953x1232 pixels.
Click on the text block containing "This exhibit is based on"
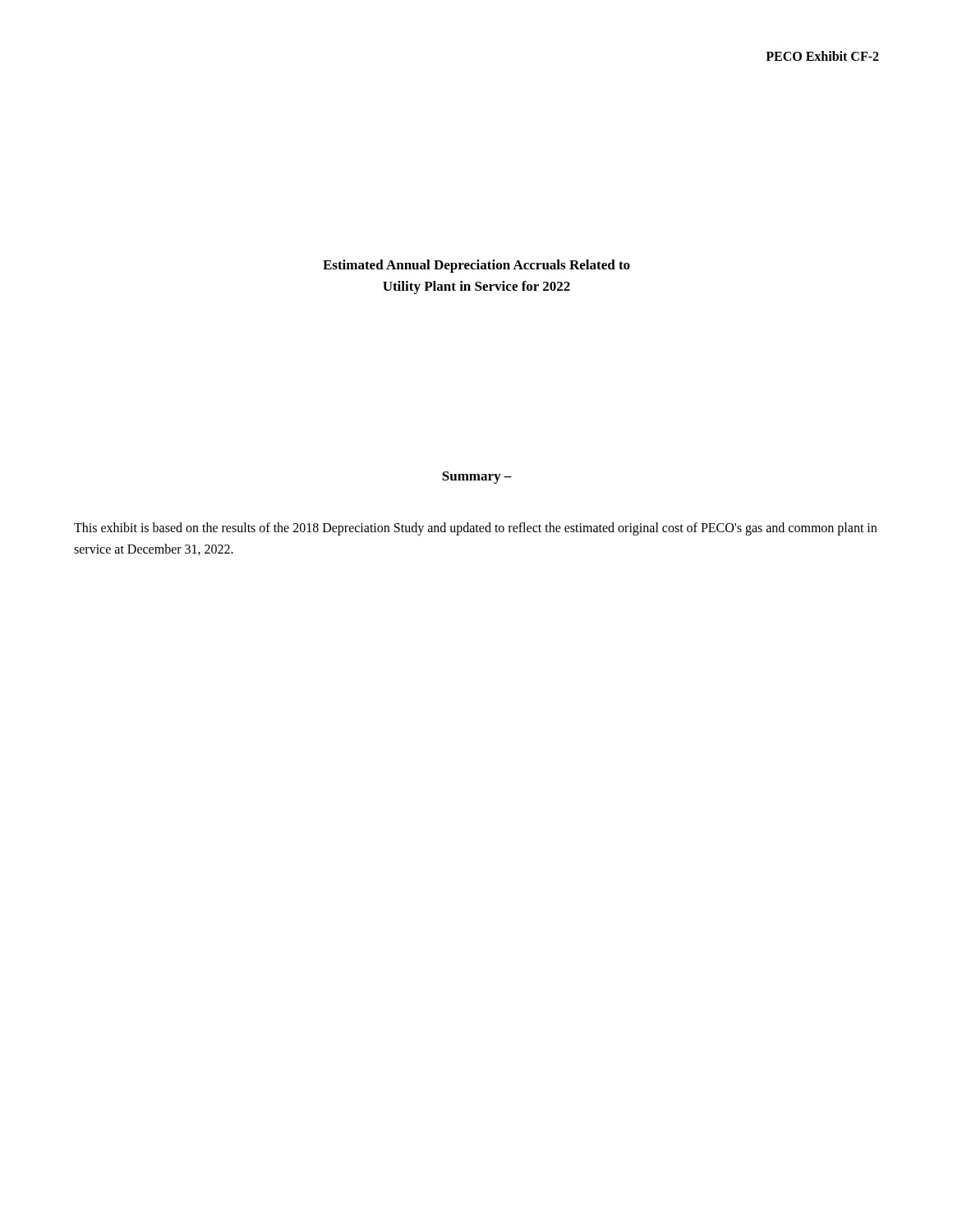[x=476, y=538]
